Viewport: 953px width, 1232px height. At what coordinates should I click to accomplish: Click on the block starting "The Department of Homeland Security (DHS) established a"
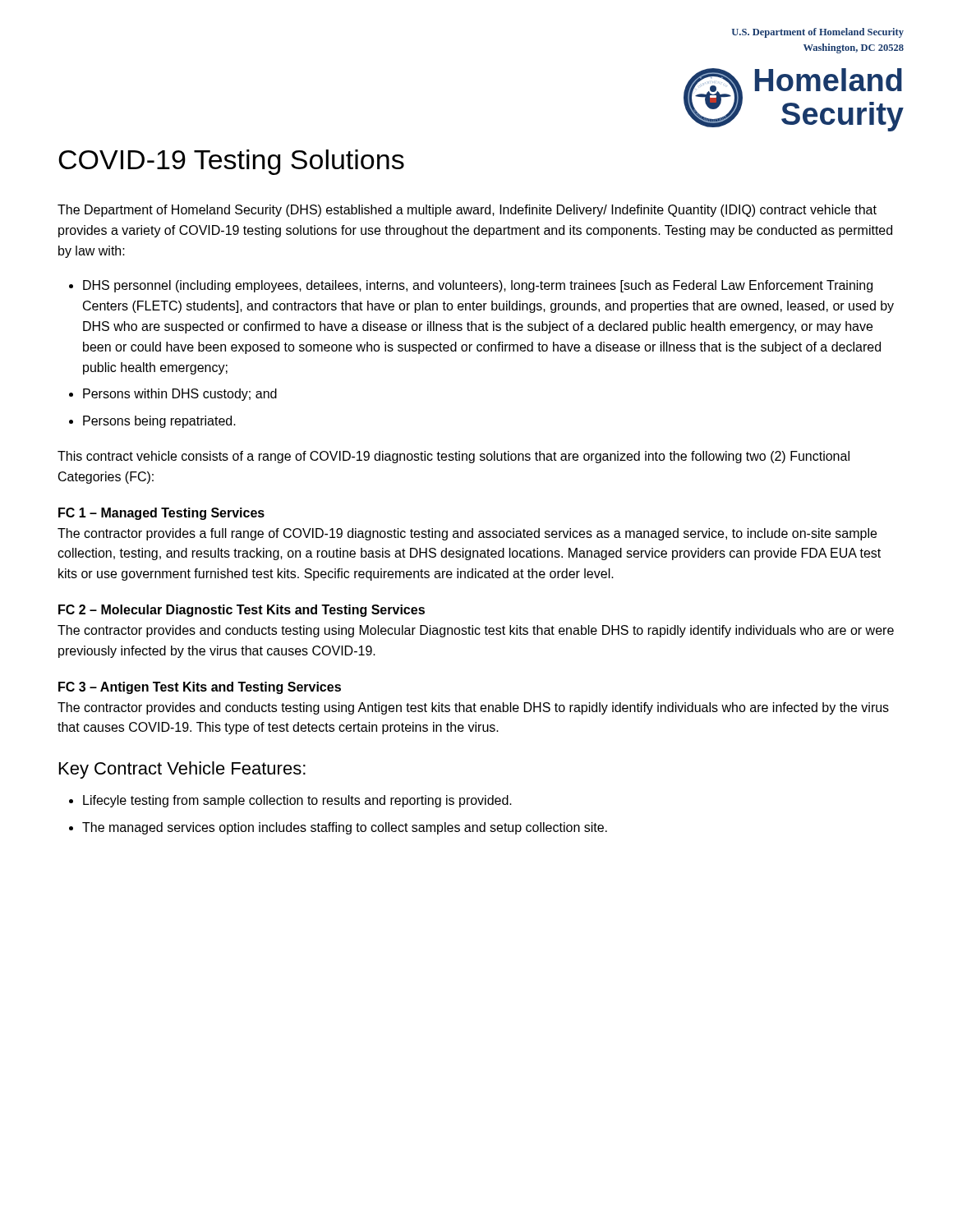point(476,231)
